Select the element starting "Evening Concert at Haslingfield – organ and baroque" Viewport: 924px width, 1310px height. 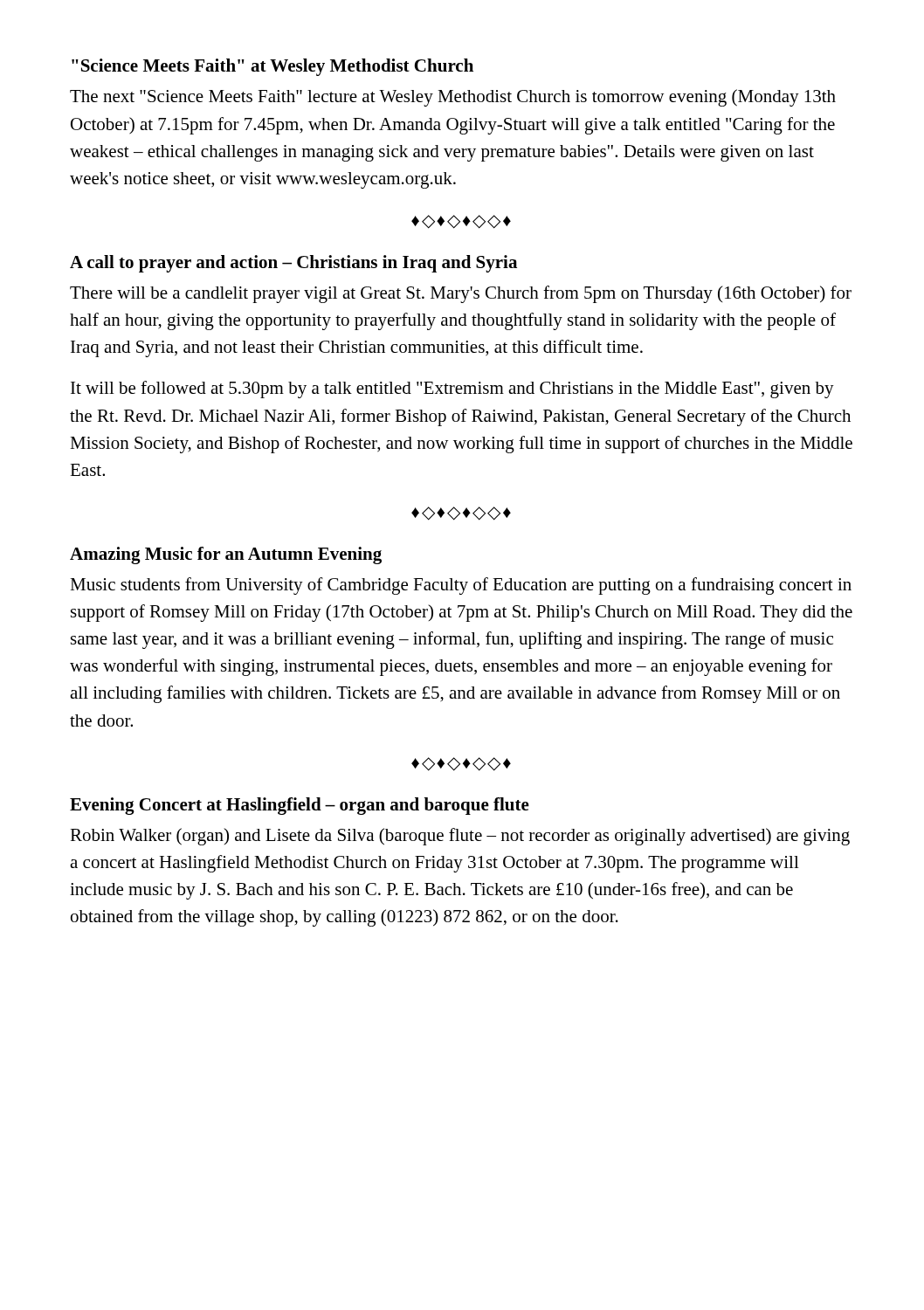coord(299,804)
